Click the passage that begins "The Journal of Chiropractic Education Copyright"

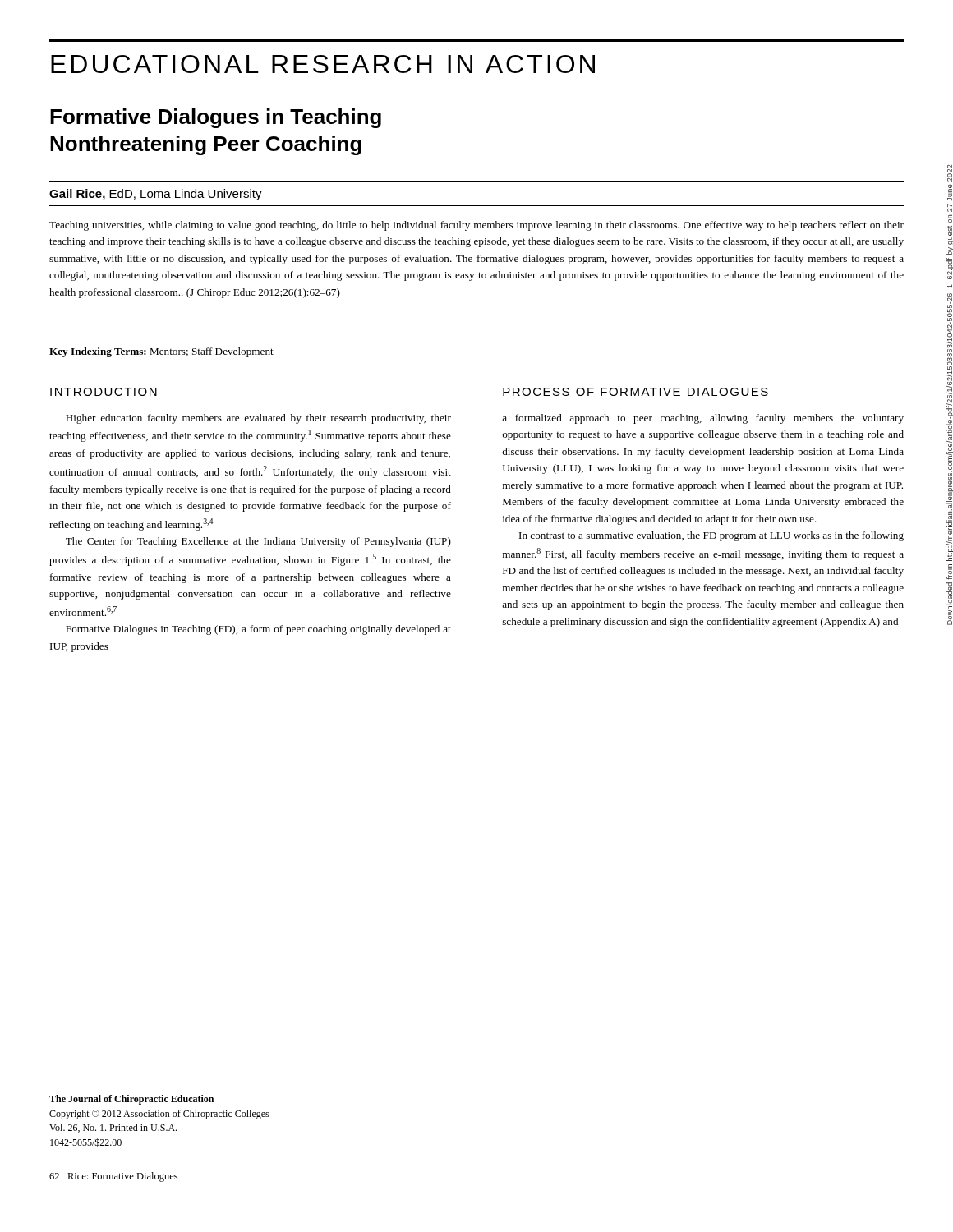click(159, 1121)
